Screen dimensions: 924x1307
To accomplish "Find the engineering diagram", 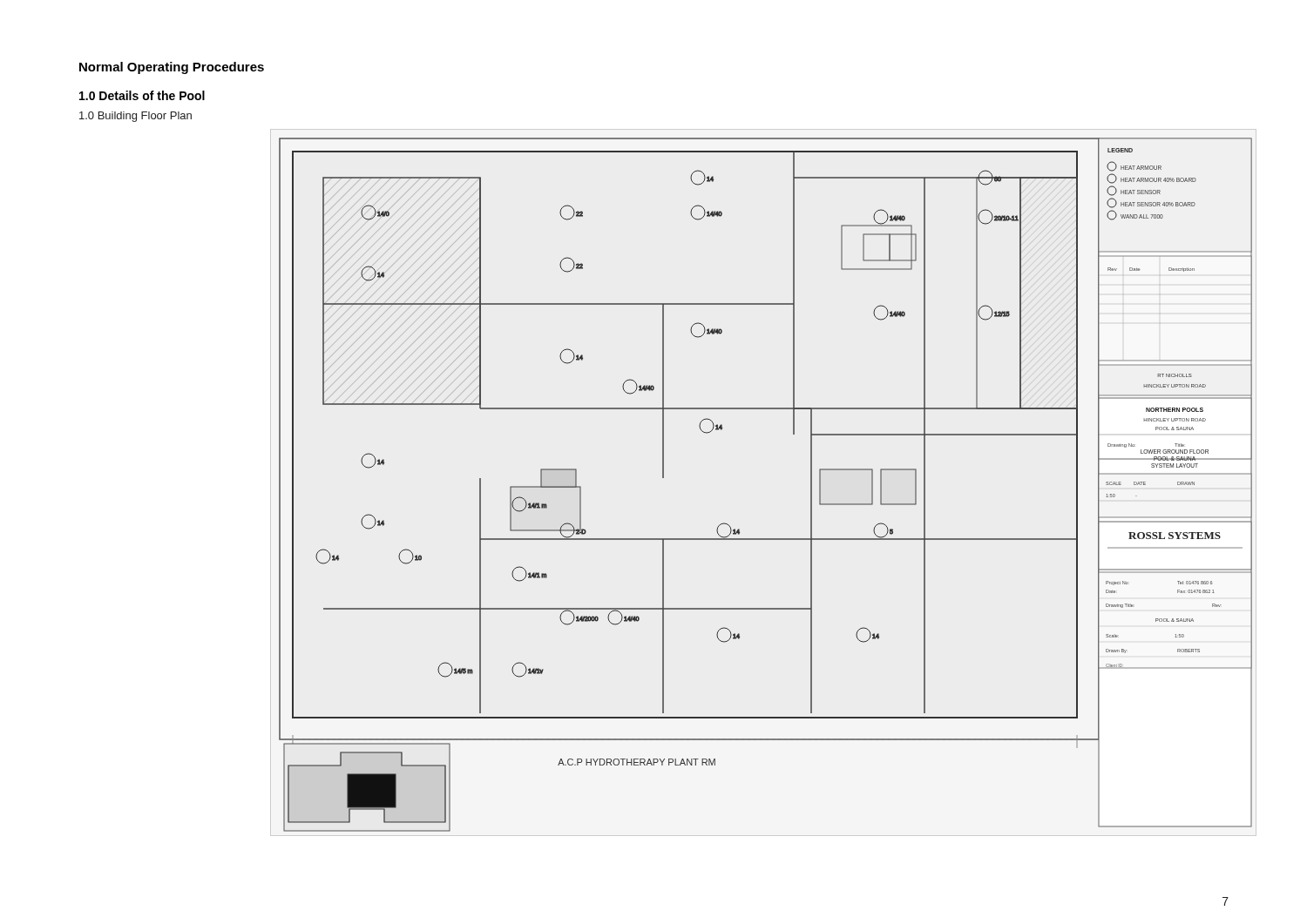I will [763, 482].
